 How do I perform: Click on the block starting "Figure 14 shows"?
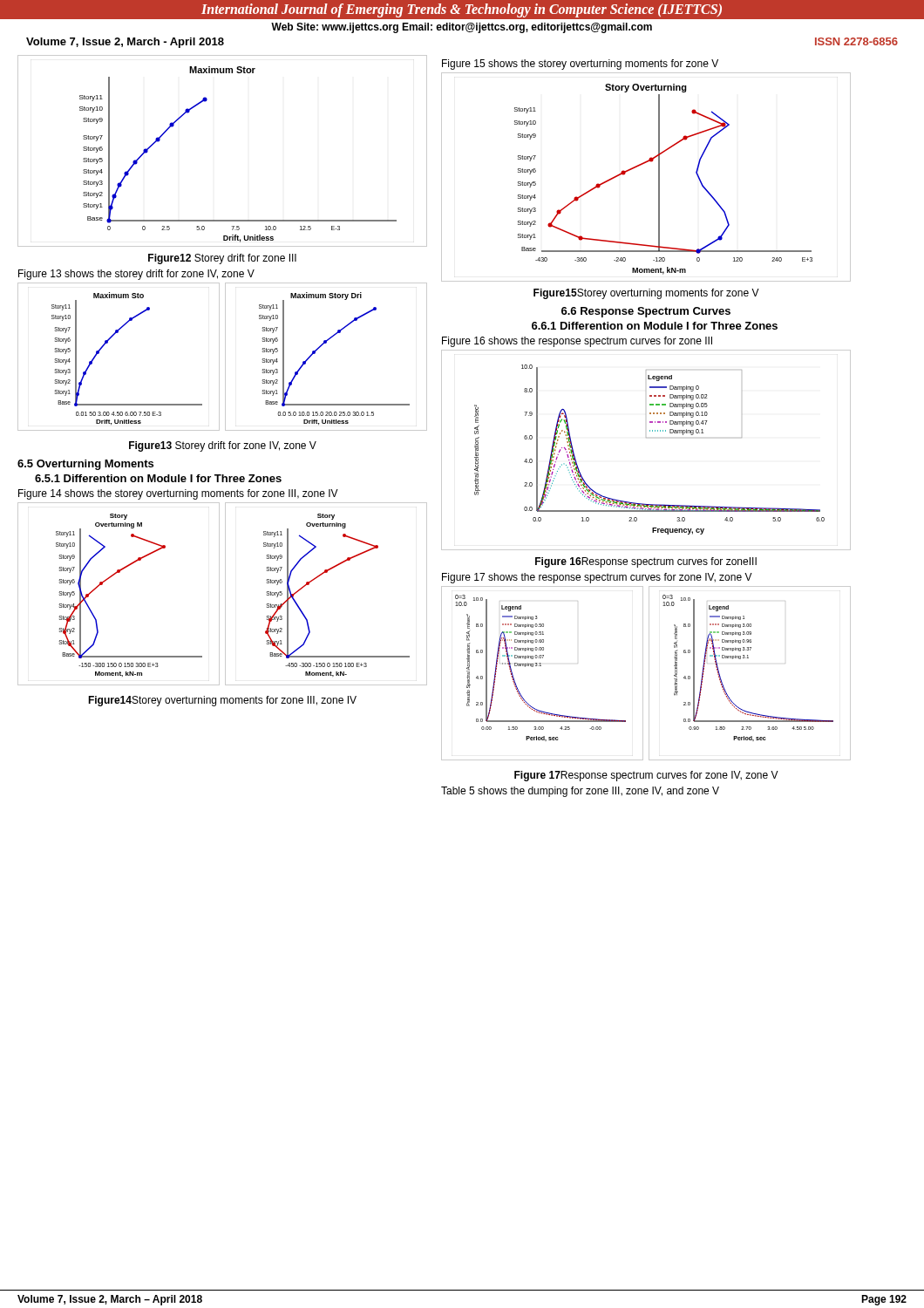(x=178, y=494)
